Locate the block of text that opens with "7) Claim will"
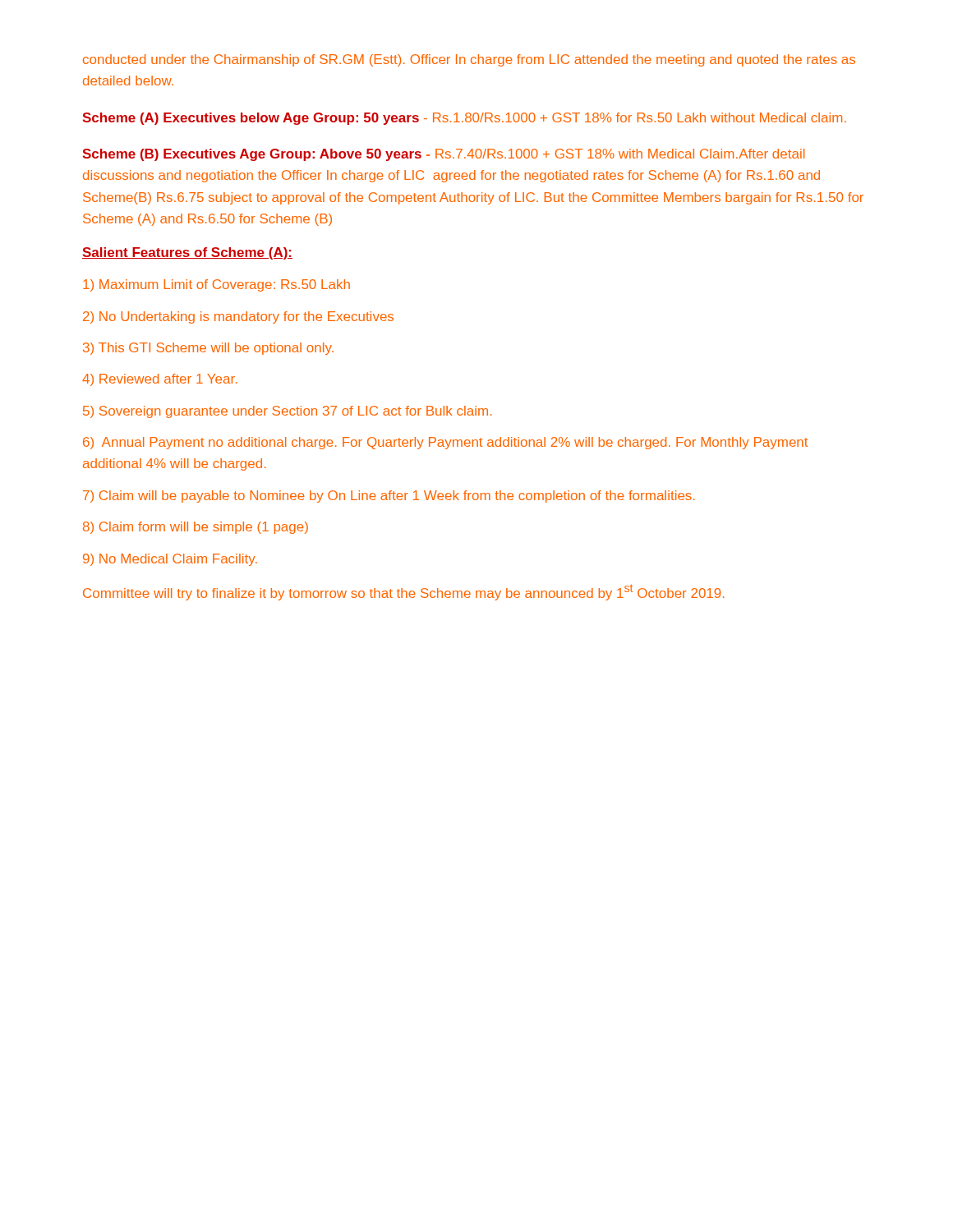This screenshot has height=1232, width=953. coord(389,496)
